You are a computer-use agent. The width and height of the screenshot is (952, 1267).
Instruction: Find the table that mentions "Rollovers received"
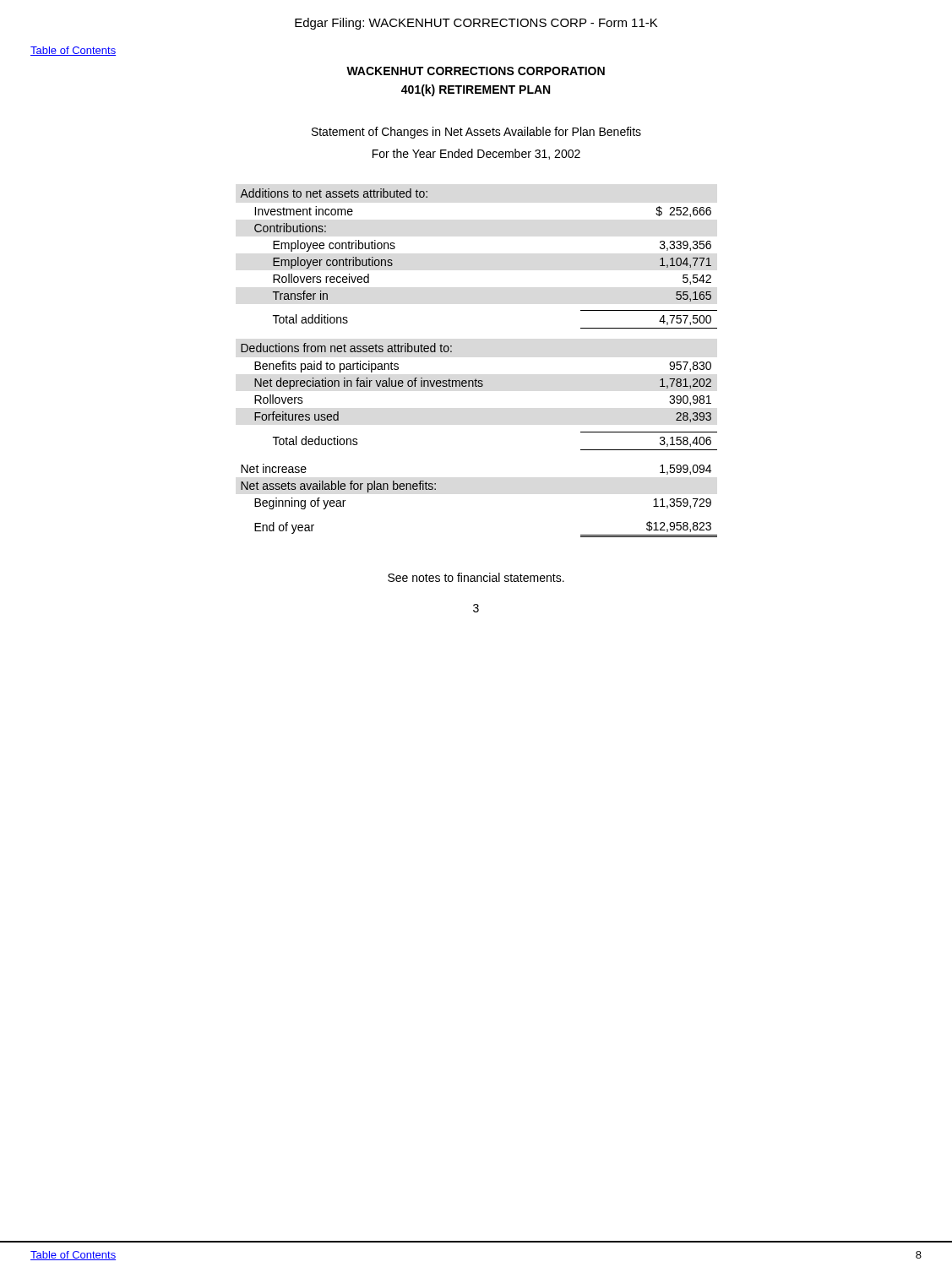[476, 361]
